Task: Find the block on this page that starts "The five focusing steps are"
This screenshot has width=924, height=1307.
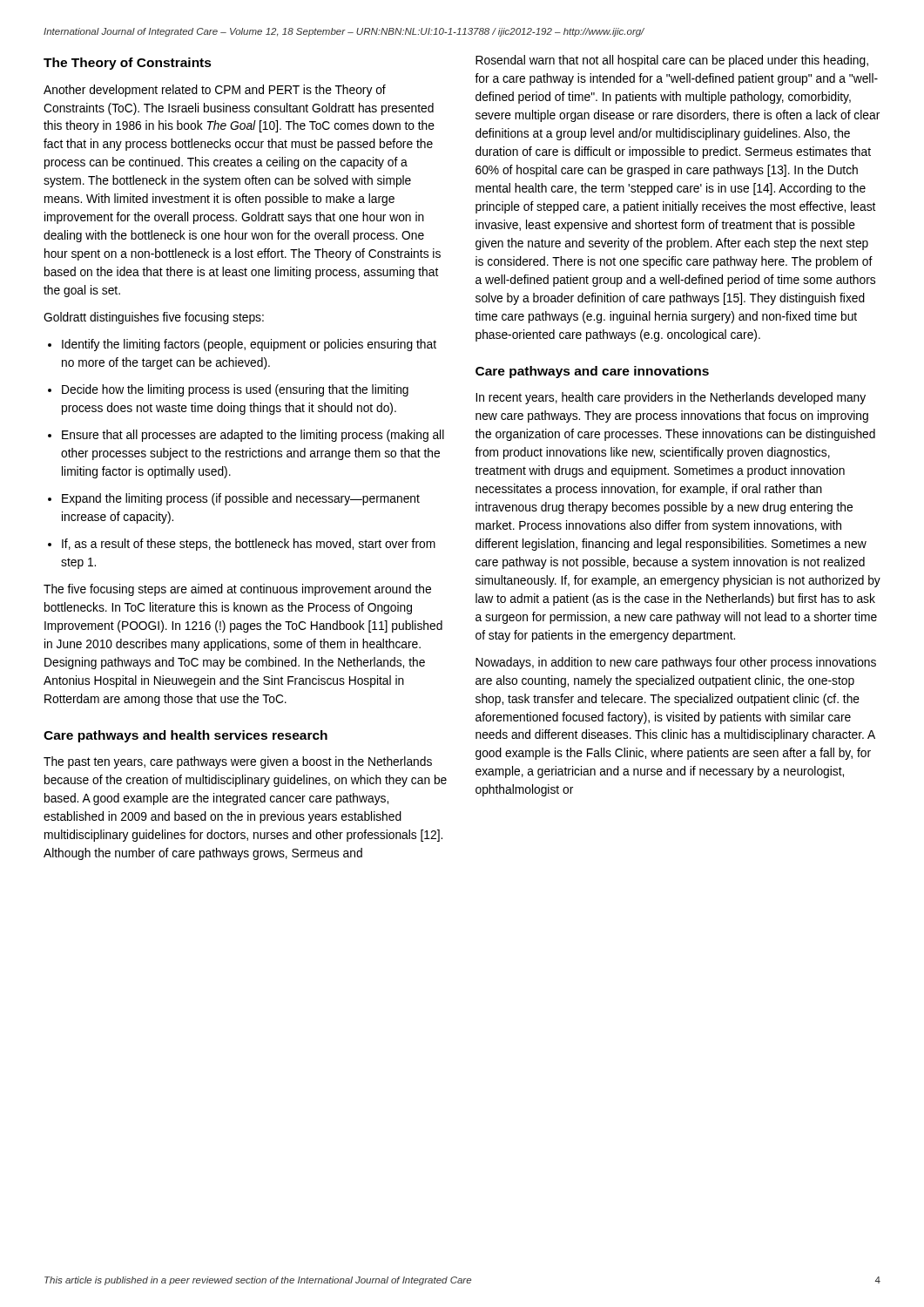Action: coord(246,645)
